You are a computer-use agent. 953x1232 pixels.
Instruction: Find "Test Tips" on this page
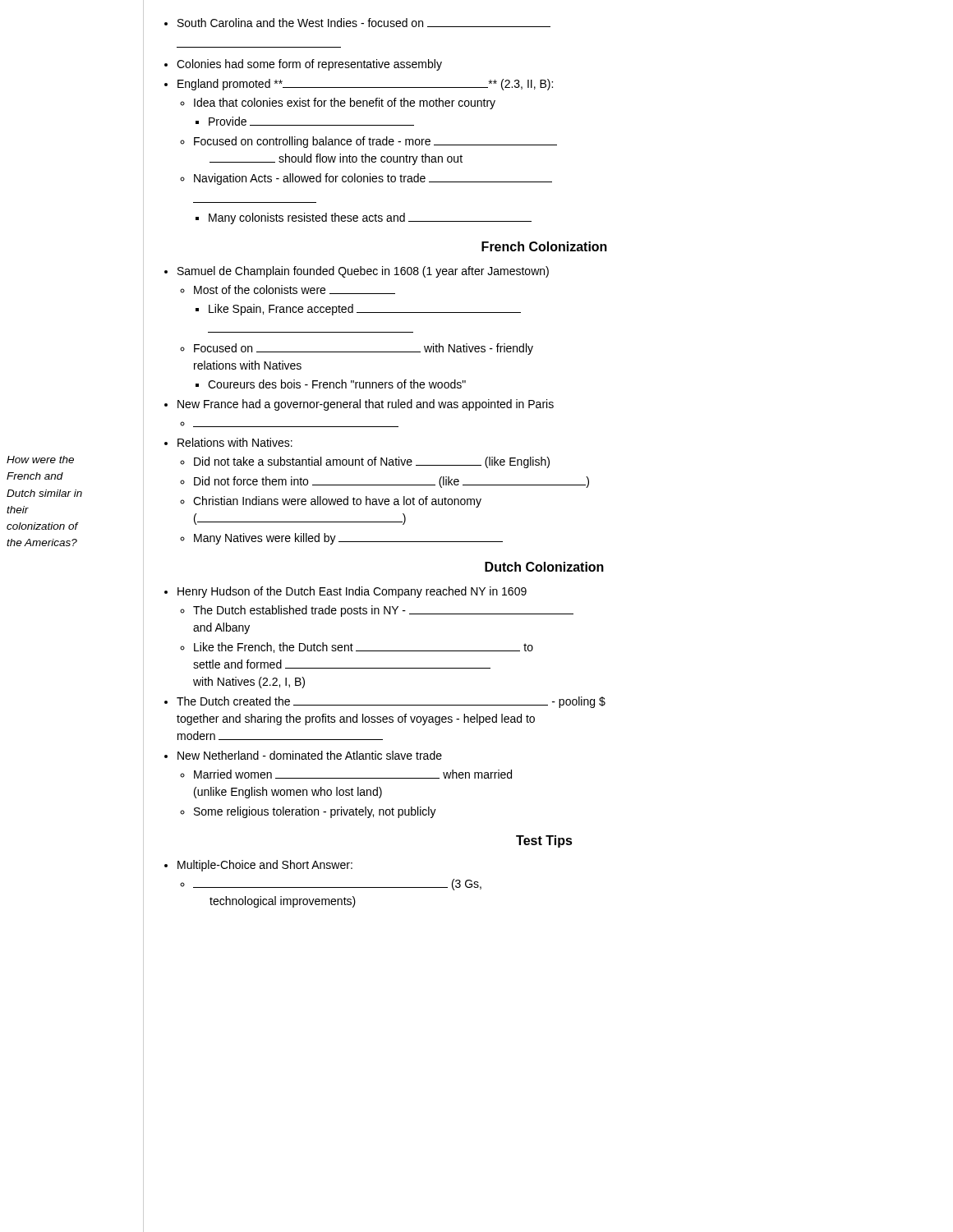coord(544,841)
